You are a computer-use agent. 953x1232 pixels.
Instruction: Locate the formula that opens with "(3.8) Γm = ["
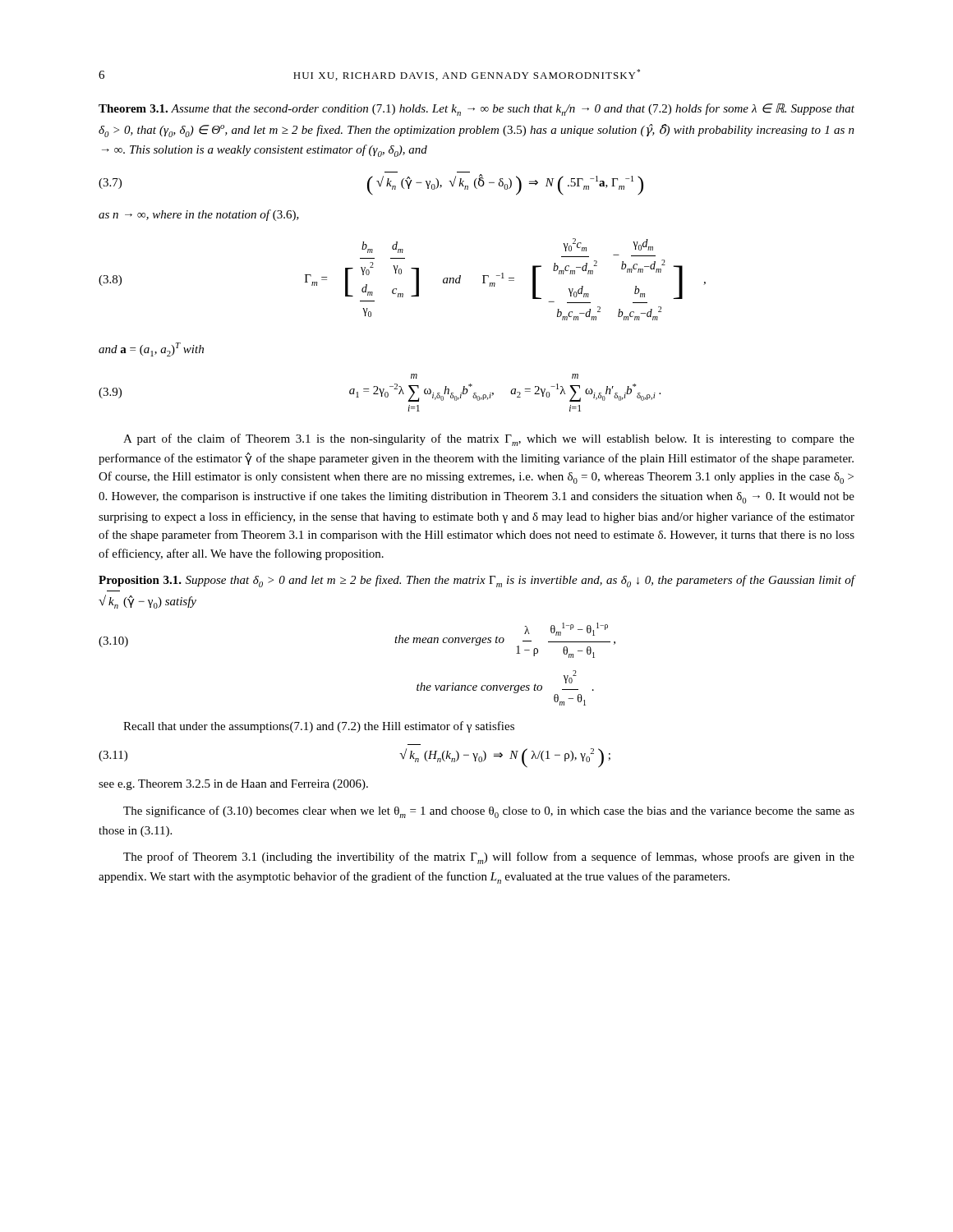(476, 280)
